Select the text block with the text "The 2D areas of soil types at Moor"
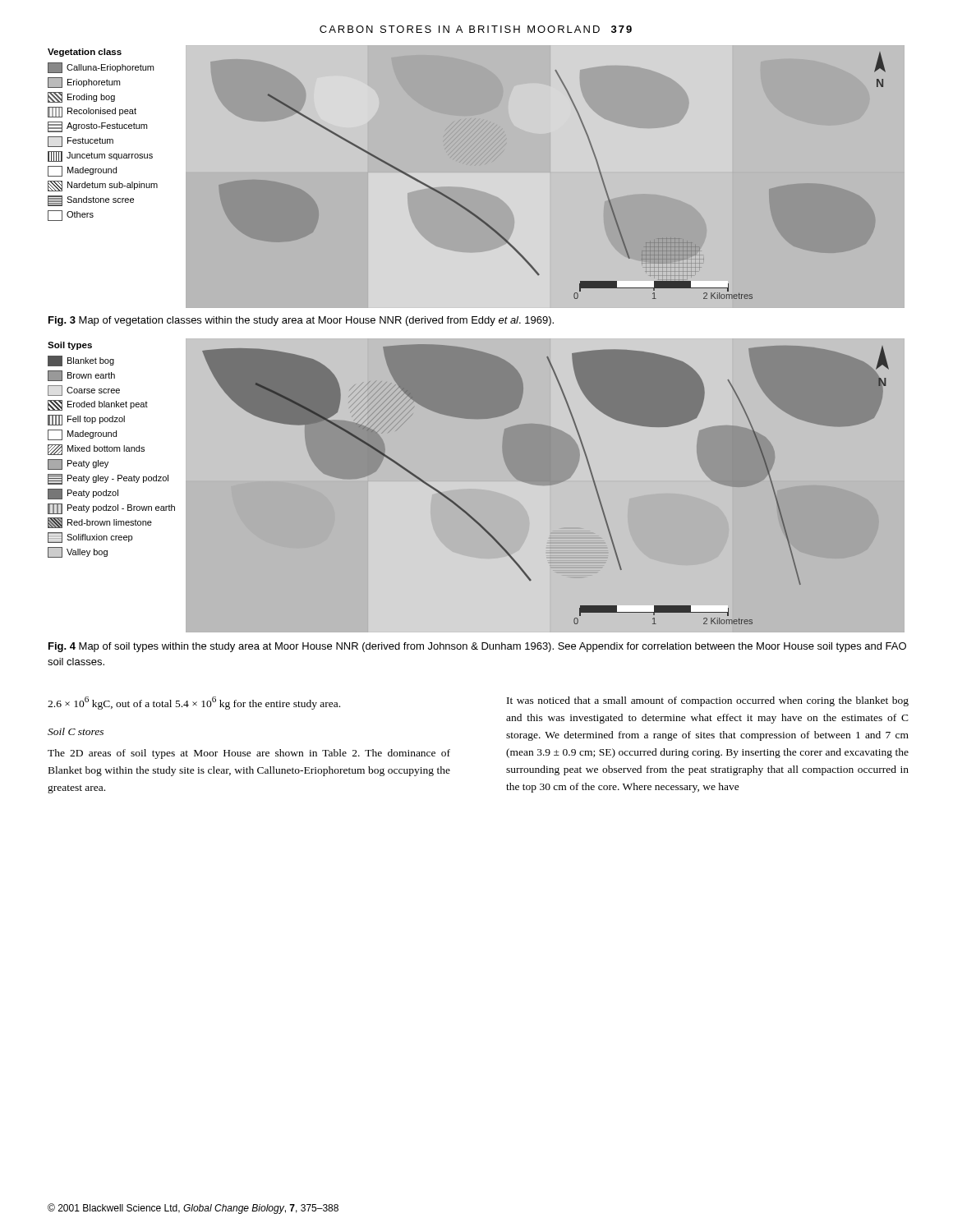Image resolution: width=953 pixels, height=1232 pixels. [249, 770]
